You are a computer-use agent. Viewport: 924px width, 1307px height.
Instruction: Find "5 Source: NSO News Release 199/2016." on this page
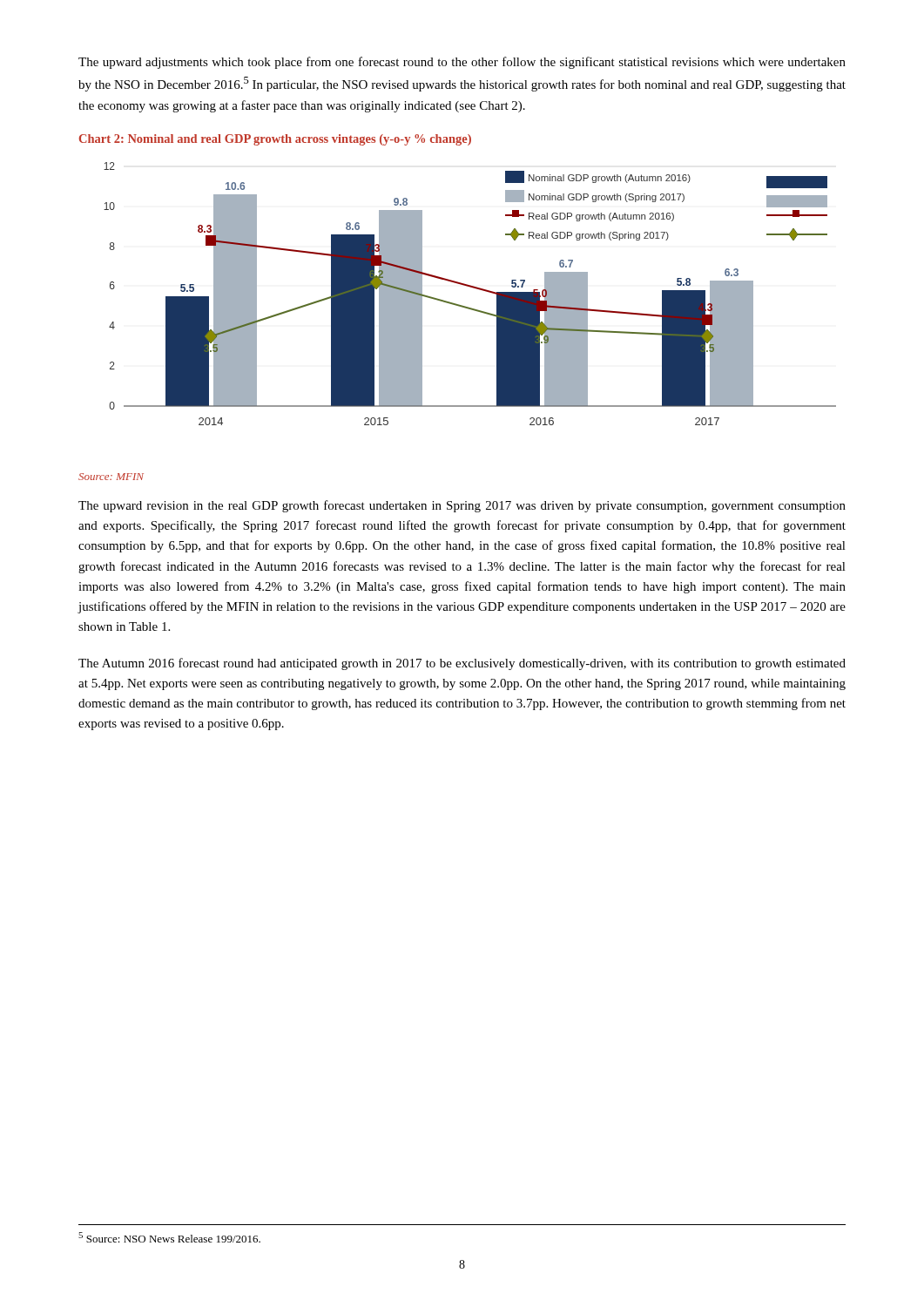tap(170, 1237)
